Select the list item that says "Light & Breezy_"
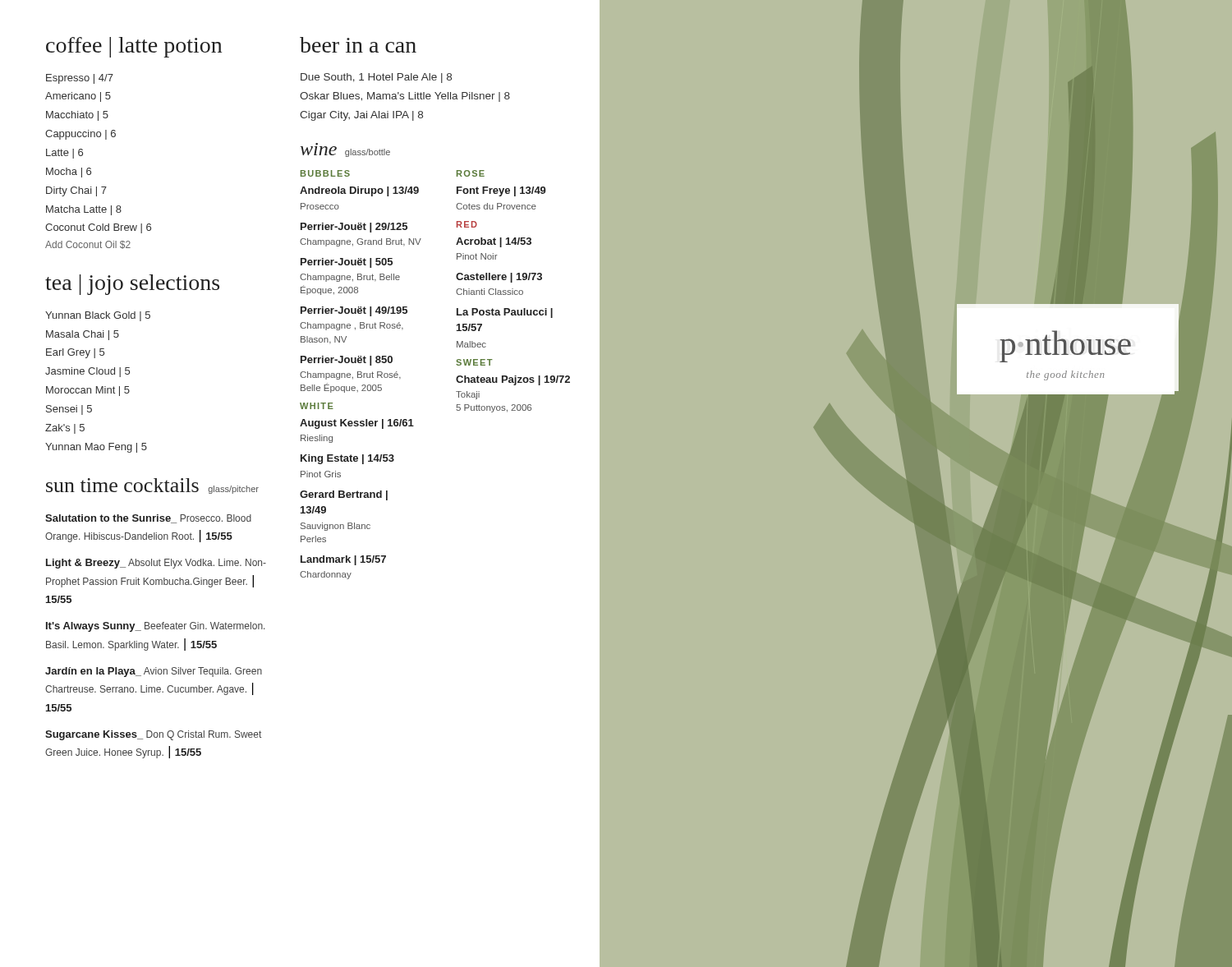Image resolution: width=1232 pixels, height=967 pixels. pyautogui.click(x=156, y=581)
